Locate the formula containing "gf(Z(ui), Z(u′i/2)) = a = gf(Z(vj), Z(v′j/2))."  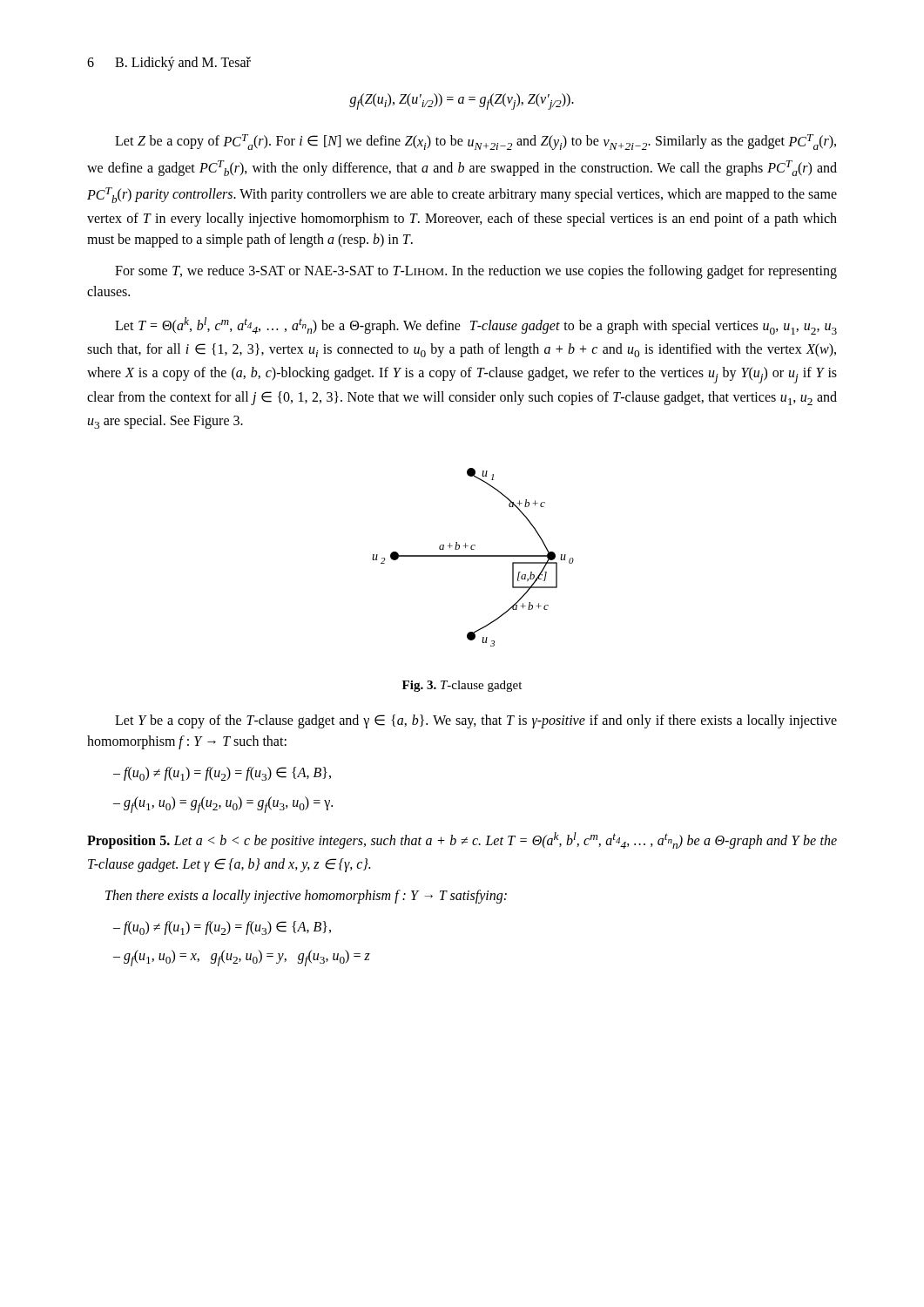point(462,101)
